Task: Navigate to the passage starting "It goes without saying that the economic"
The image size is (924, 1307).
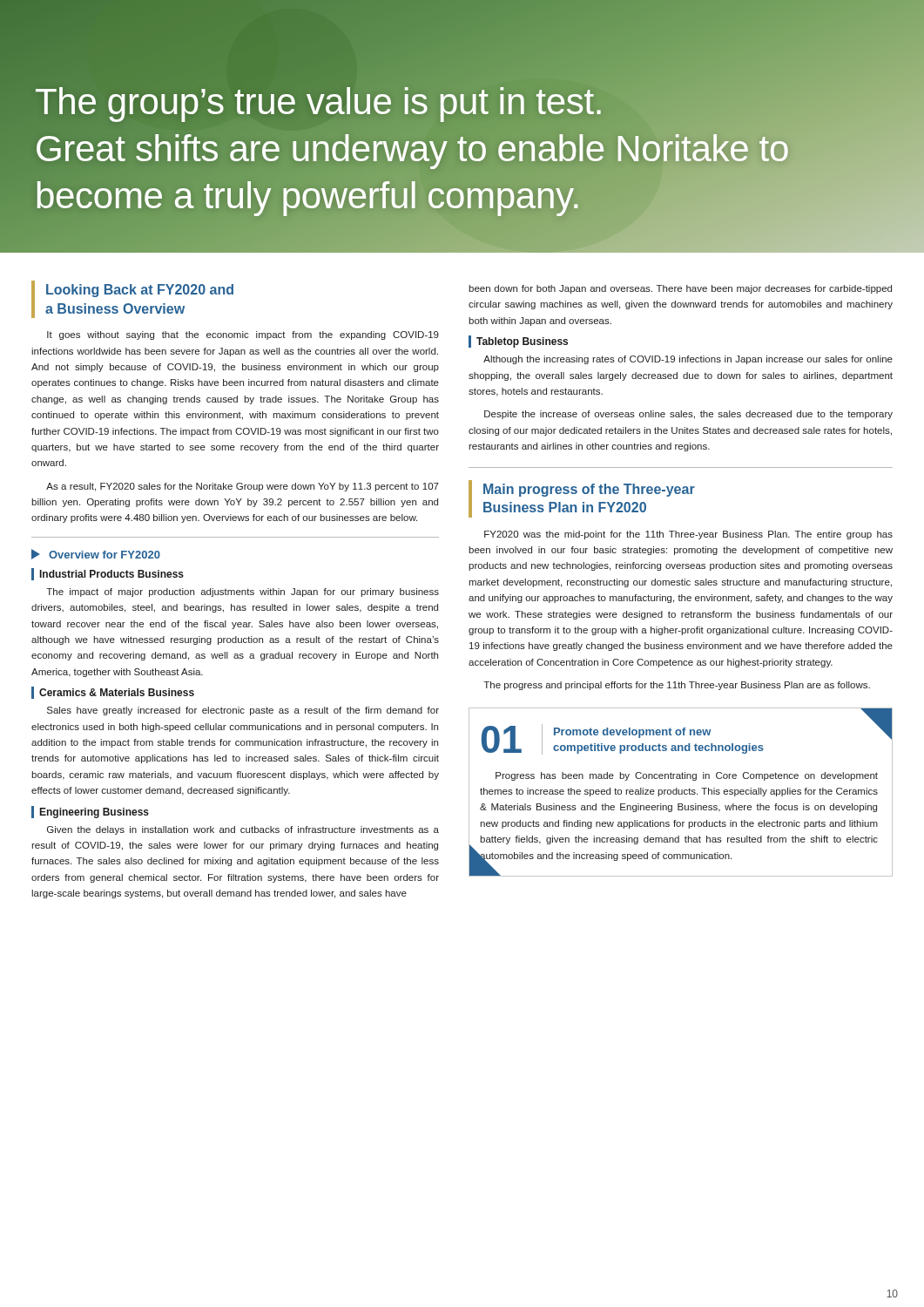Action: point(235,399)
